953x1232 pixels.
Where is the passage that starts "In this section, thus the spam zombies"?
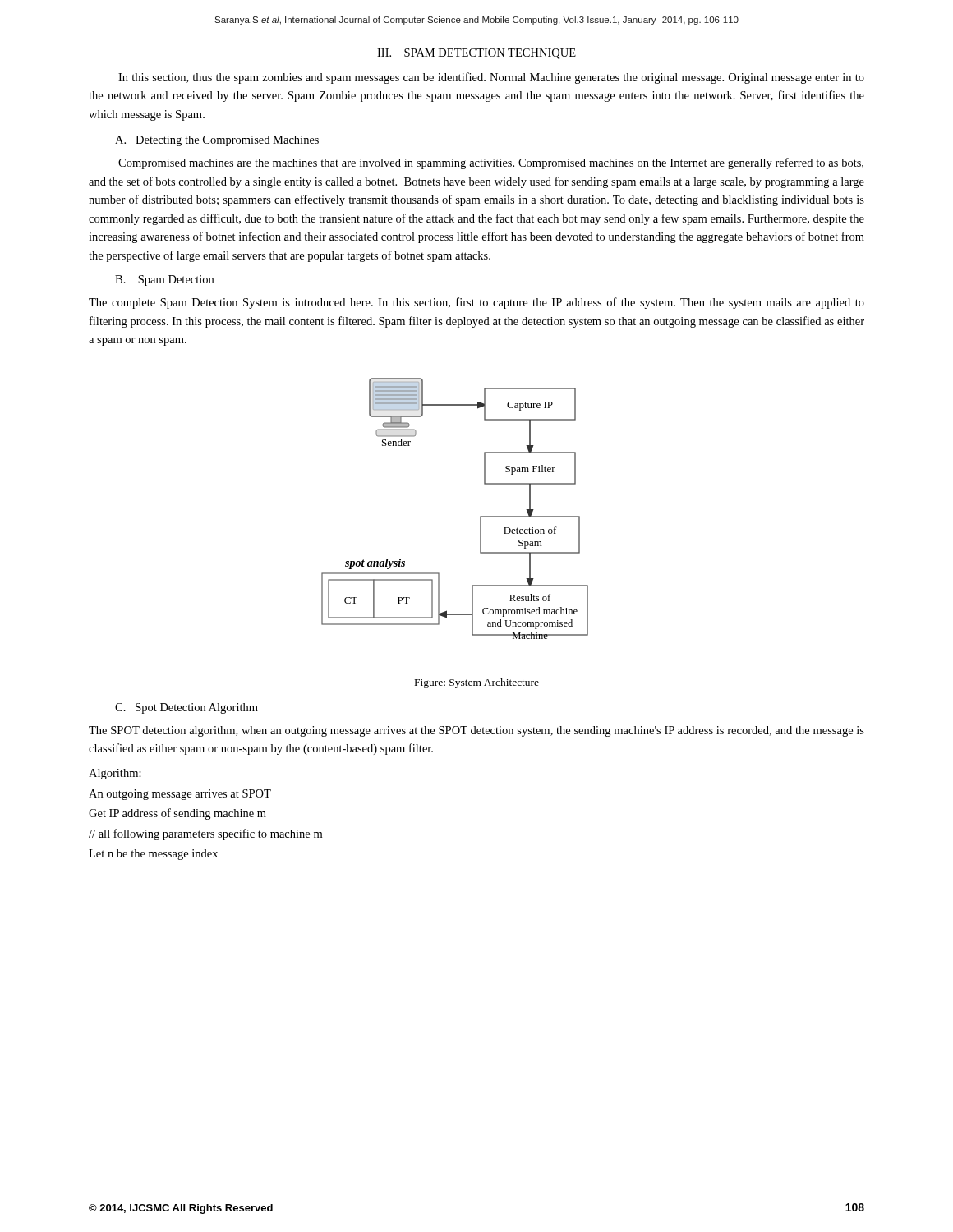[476, 96]
